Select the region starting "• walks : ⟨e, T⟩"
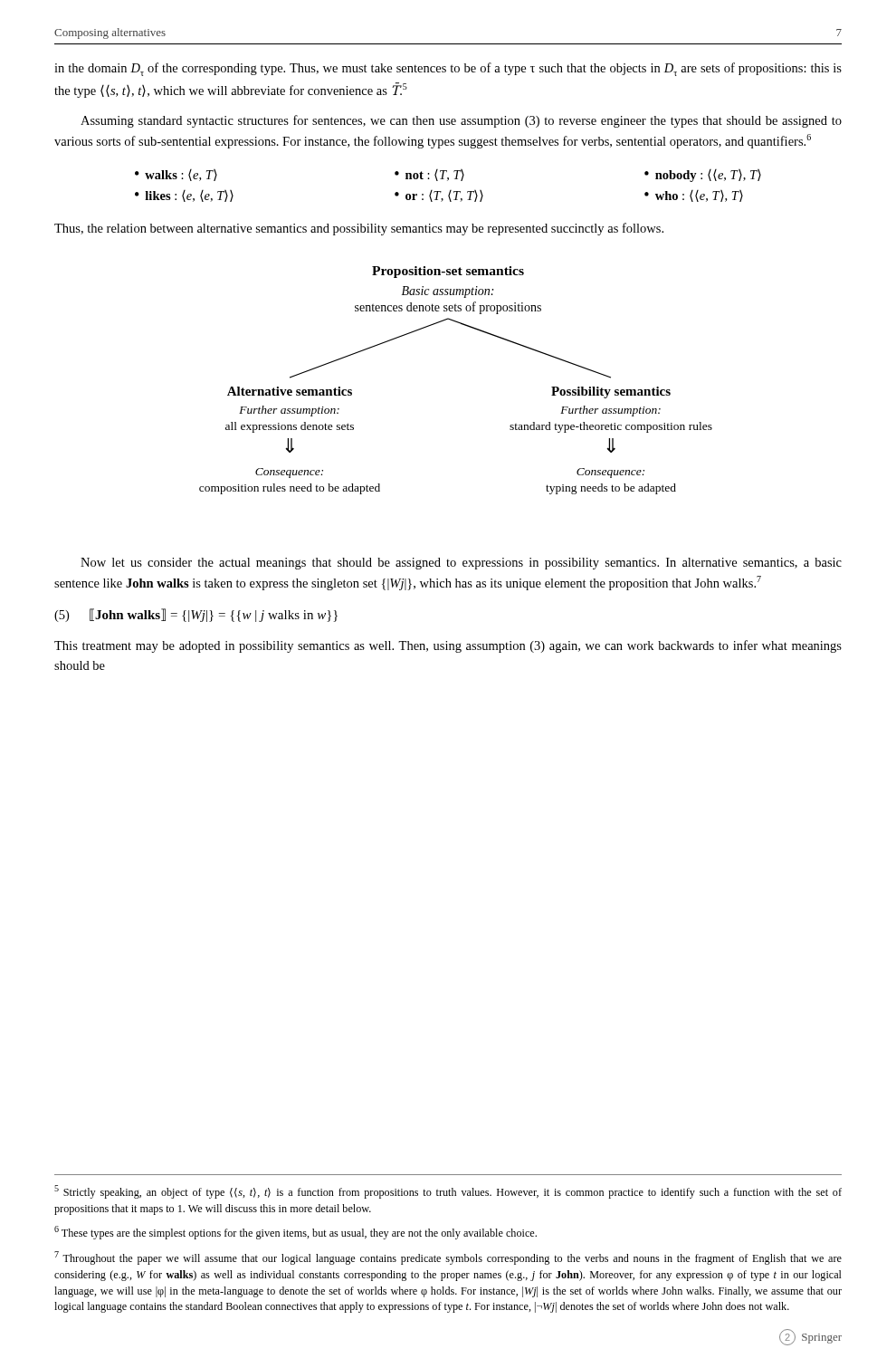 point(176,175)
